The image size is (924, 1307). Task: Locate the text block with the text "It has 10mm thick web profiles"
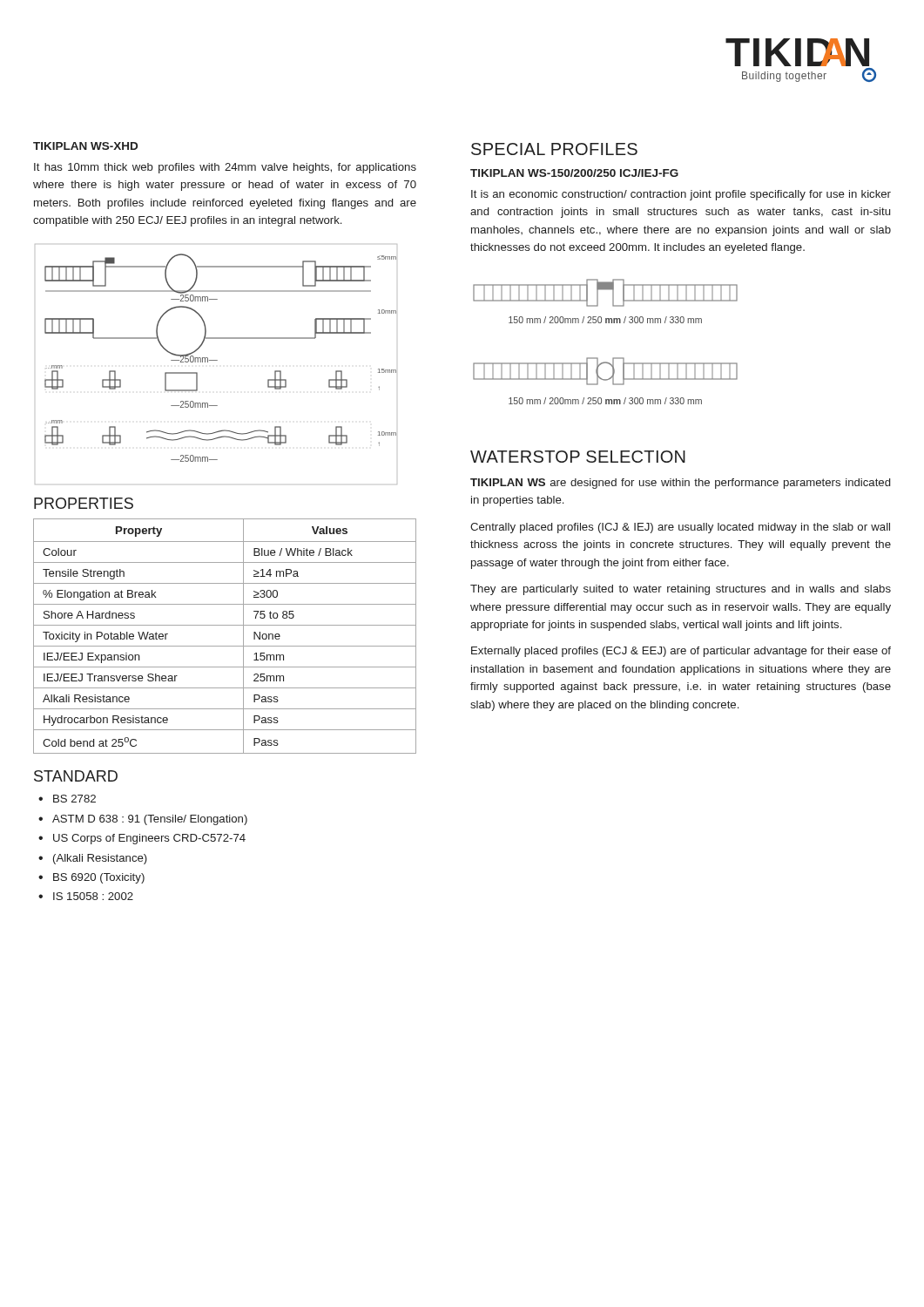point(225,194)
